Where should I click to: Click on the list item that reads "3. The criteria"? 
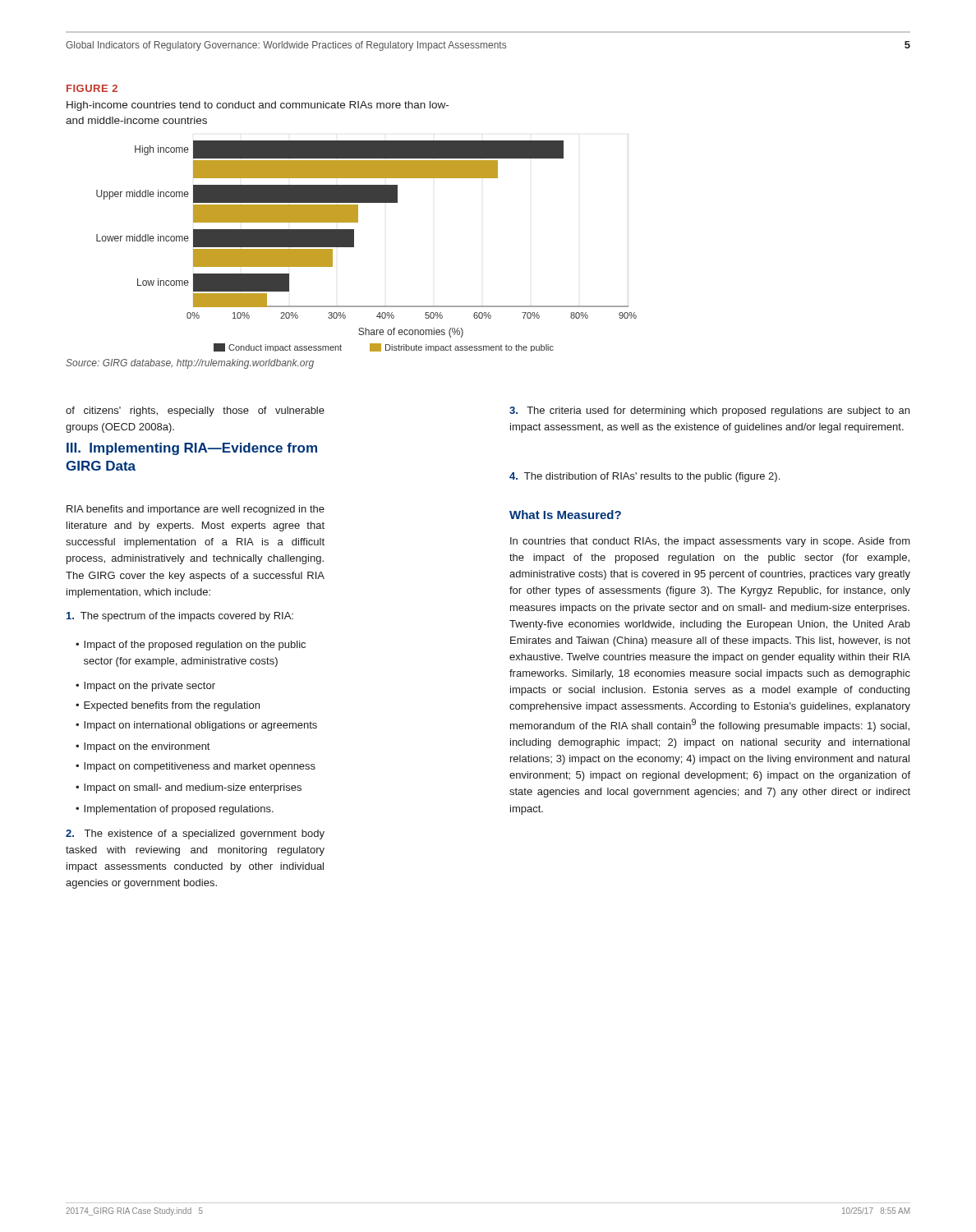coord(710,419)
